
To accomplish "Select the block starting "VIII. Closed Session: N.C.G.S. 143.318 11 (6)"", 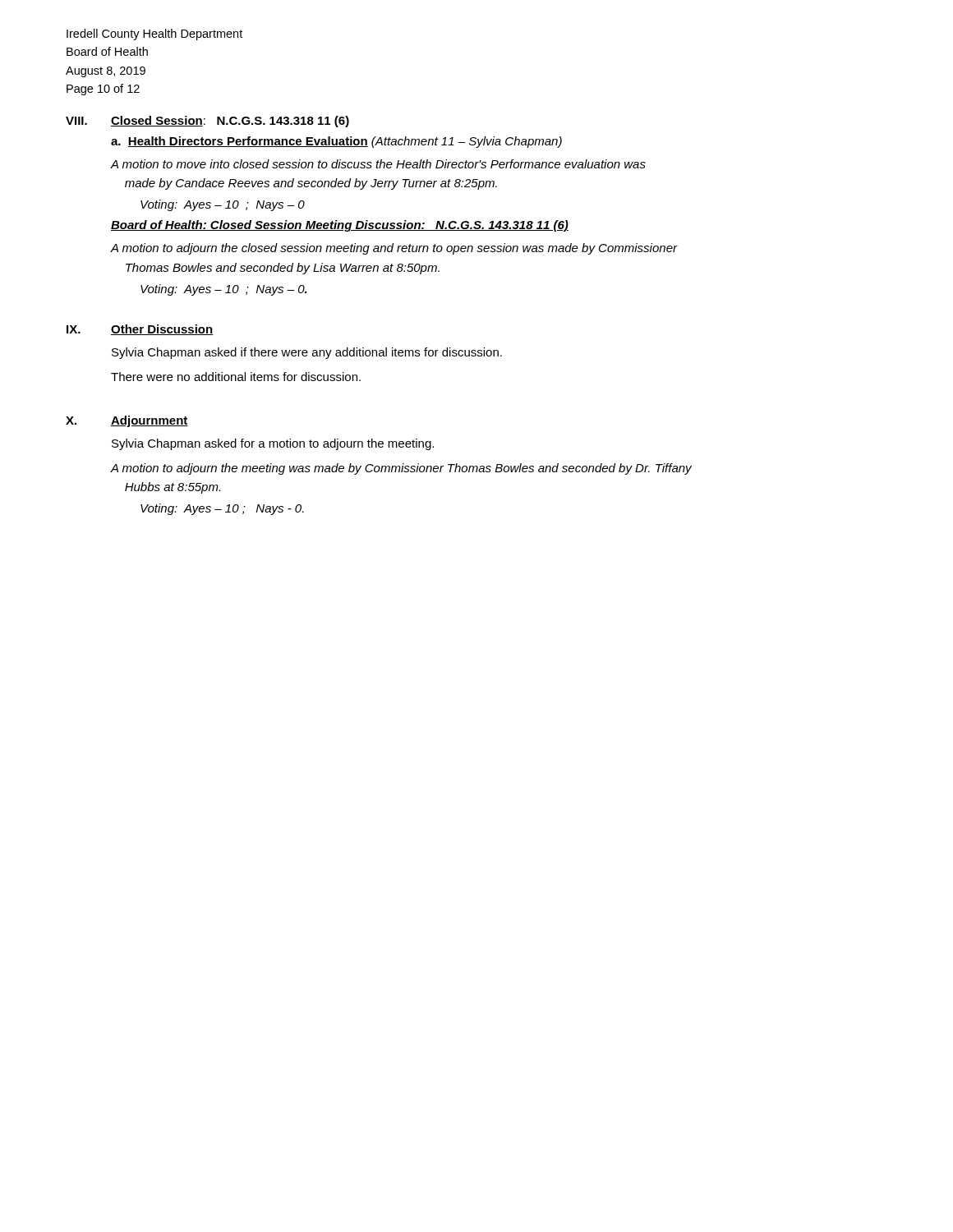I will click(208, 120).
